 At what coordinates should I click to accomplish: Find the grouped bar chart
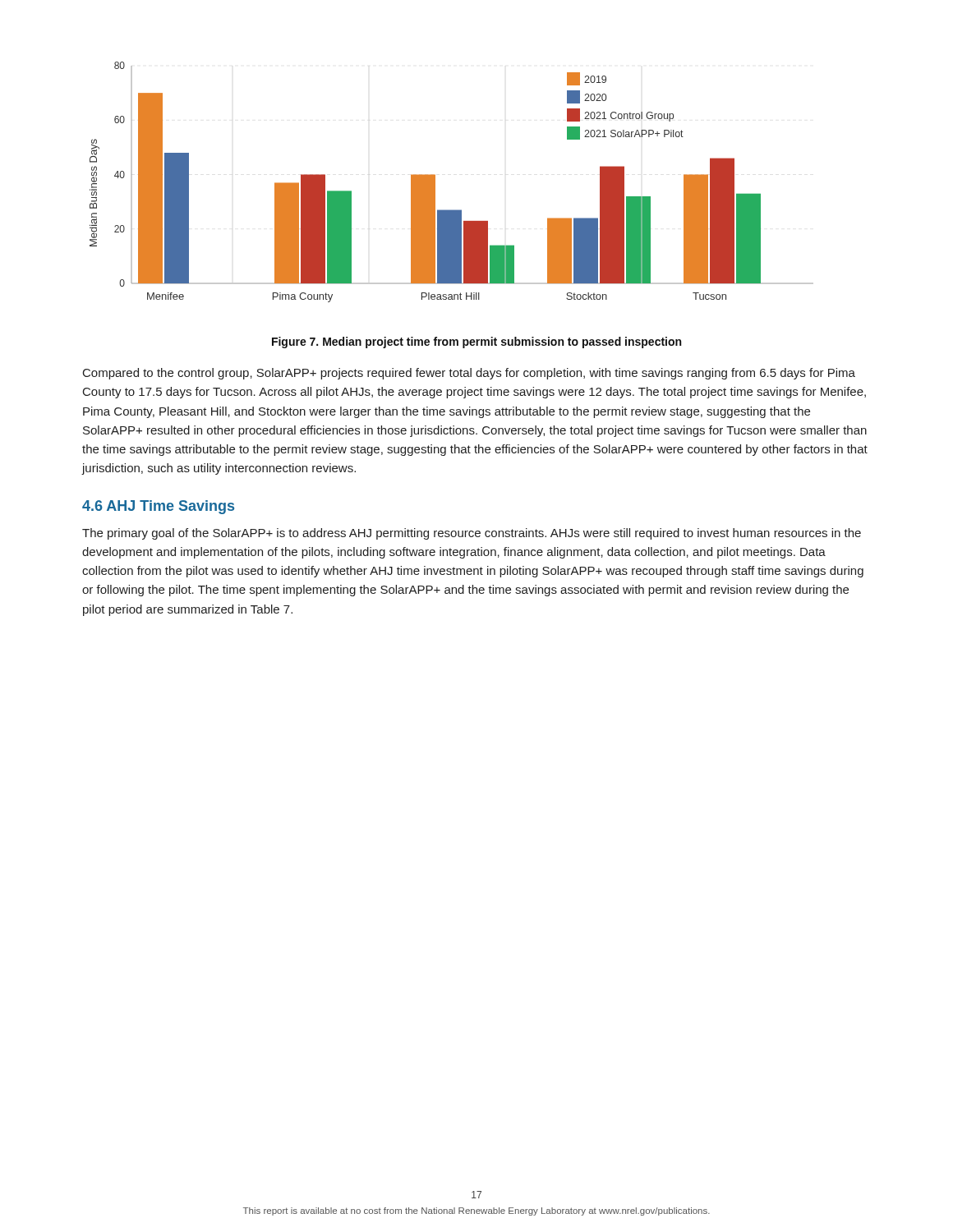pyautogui.click(x=476, y=189)
